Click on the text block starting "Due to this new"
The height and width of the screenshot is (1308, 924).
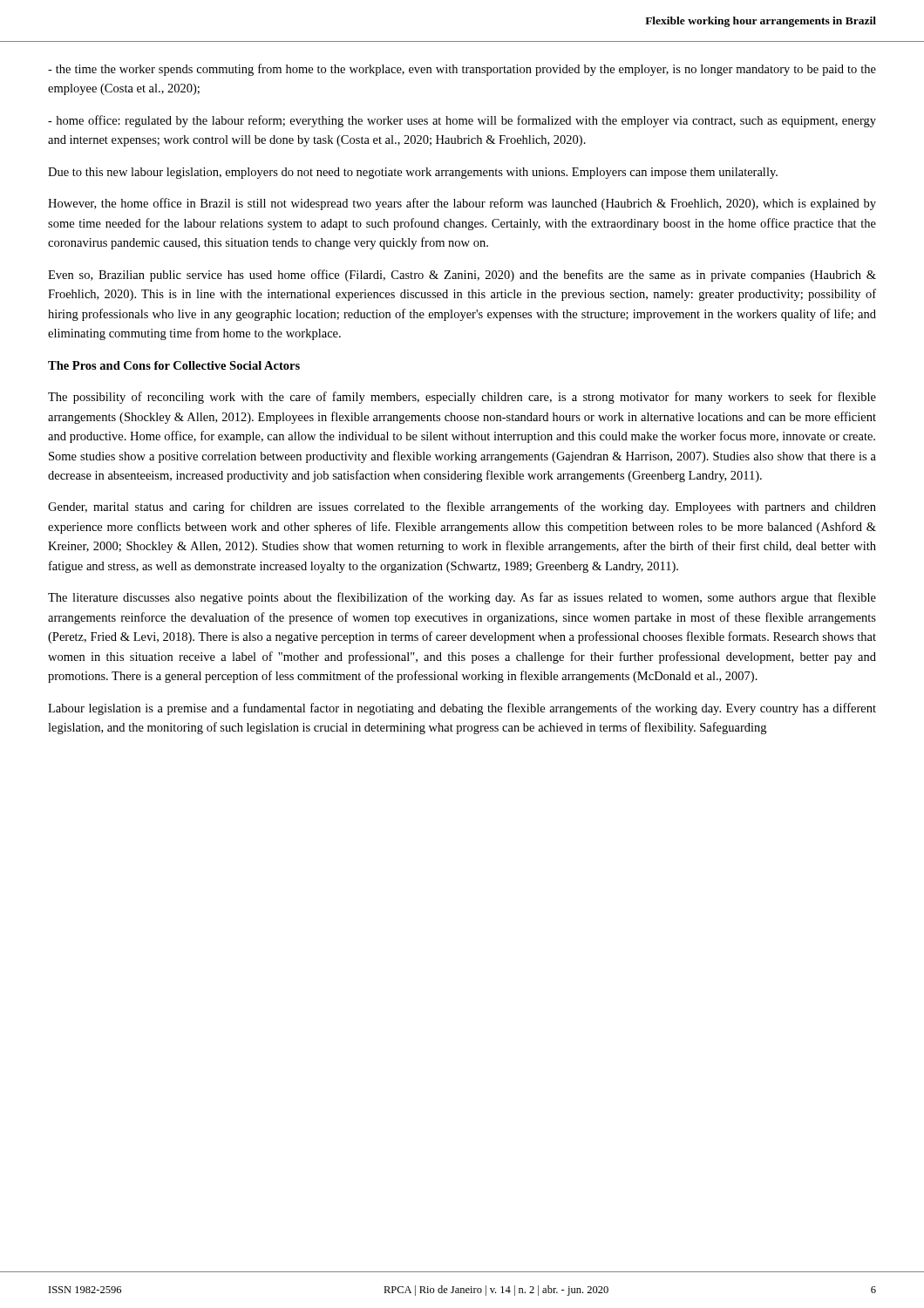click(x=462, y=172)
